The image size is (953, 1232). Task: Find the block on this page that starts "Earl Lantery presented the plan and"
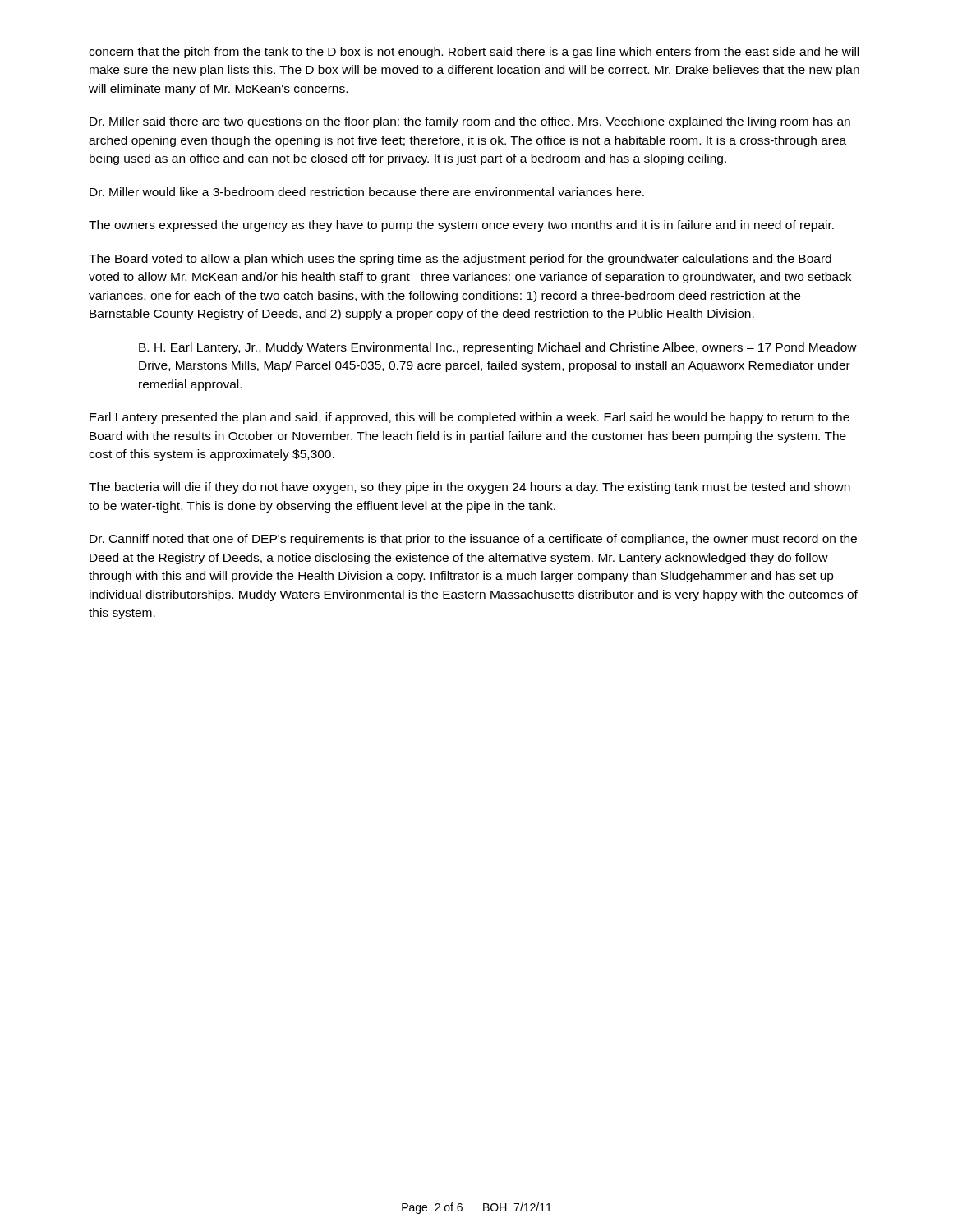click(x=469, y=435)
